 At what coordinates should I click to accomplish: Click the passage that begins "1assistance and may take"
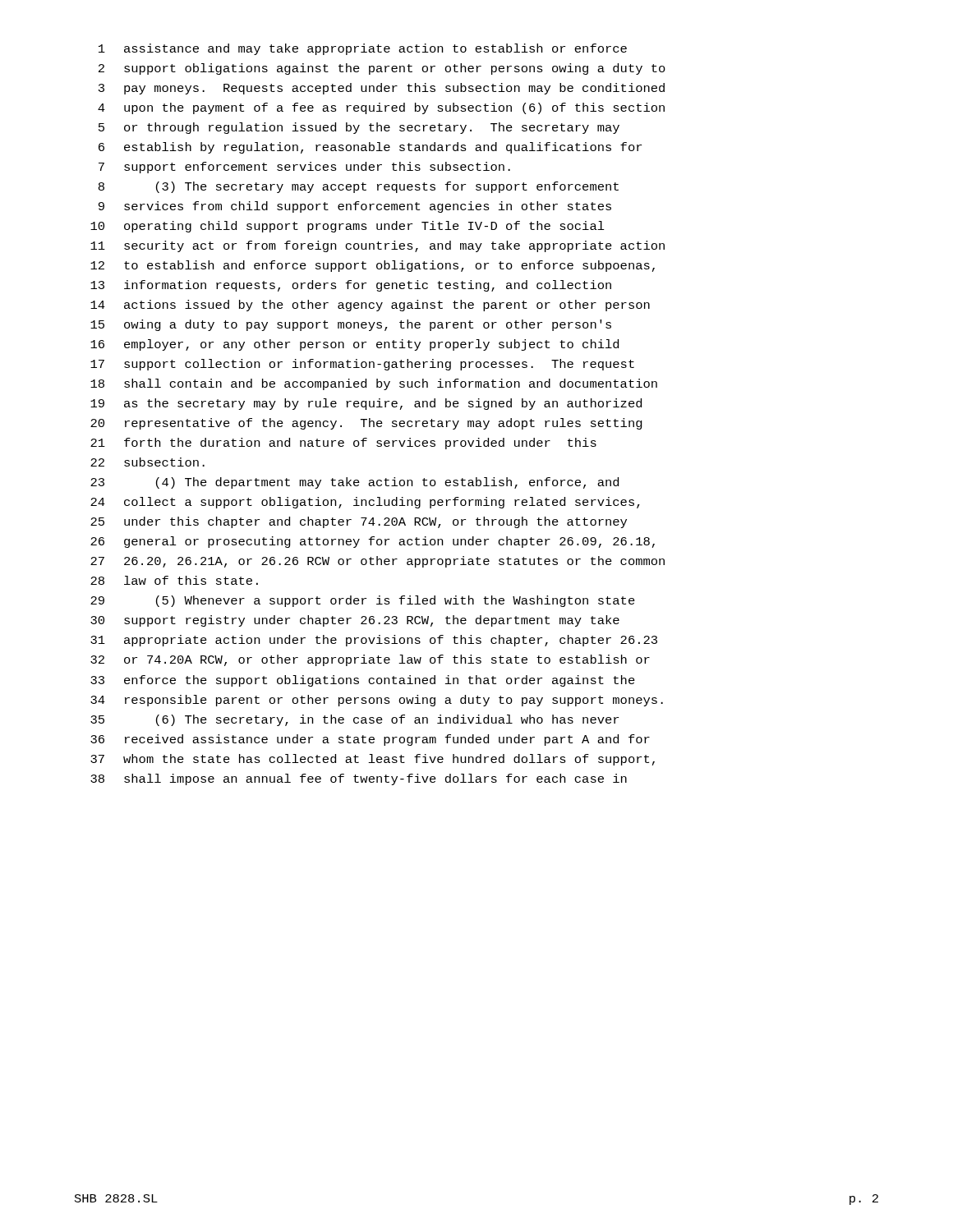[476, 108]
